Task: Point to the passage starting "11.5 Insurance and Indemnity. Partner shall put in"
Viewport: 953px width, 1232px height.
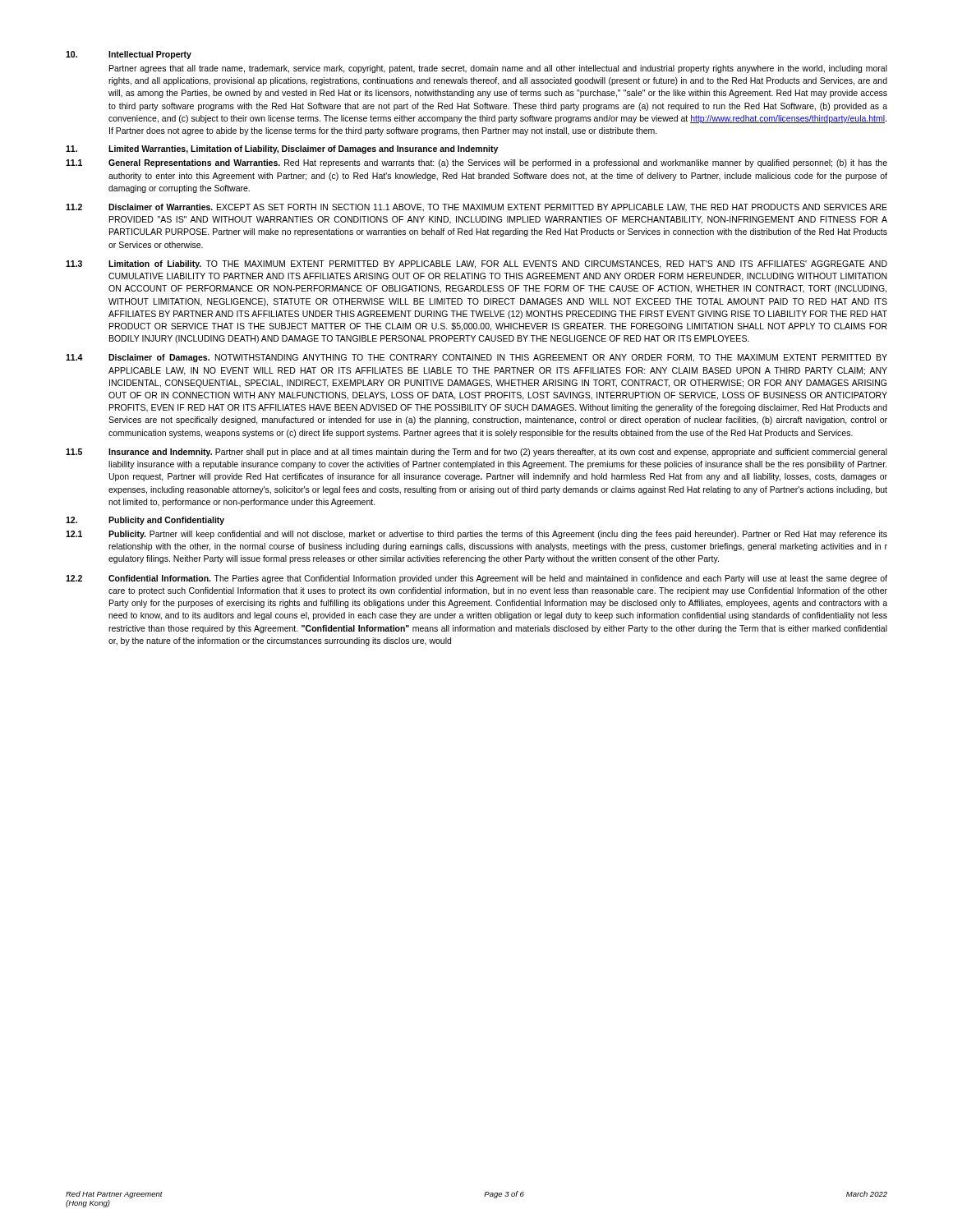Action: coord(476,477)
